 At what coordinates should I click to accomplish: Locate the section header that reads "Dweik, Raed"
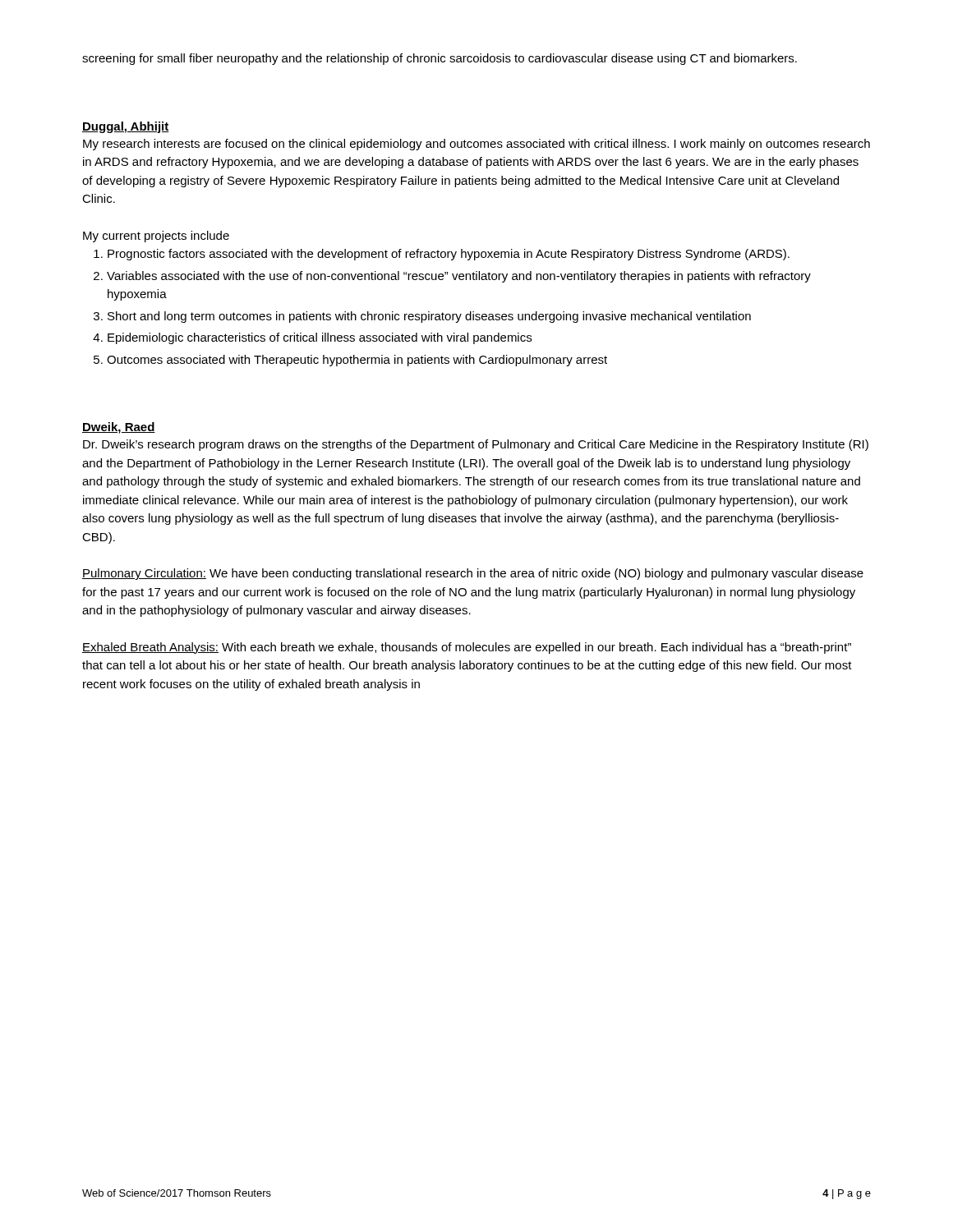pos(118,427)
